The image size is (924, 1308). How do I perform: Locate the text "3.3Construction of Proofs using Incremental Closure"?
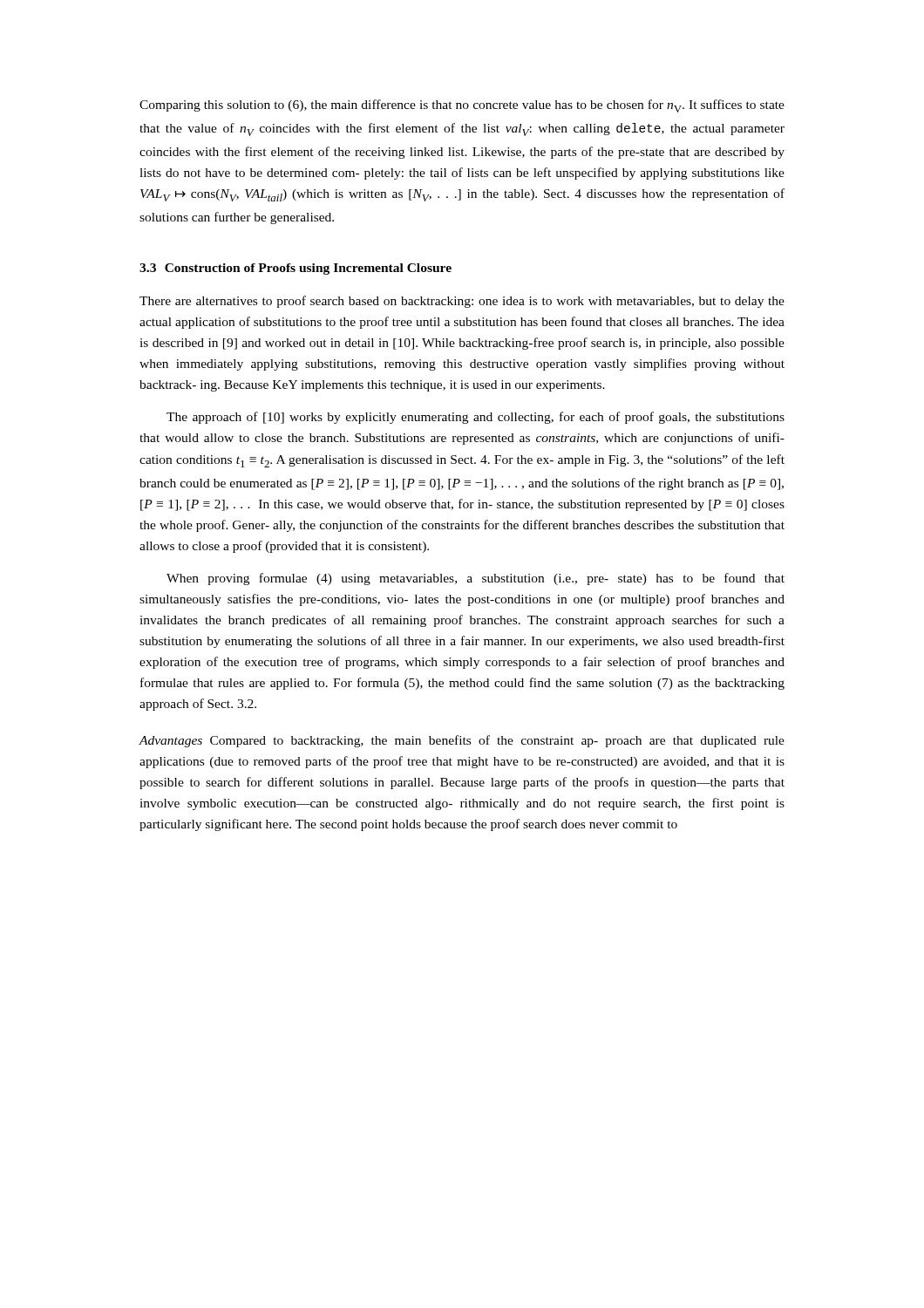462,268
